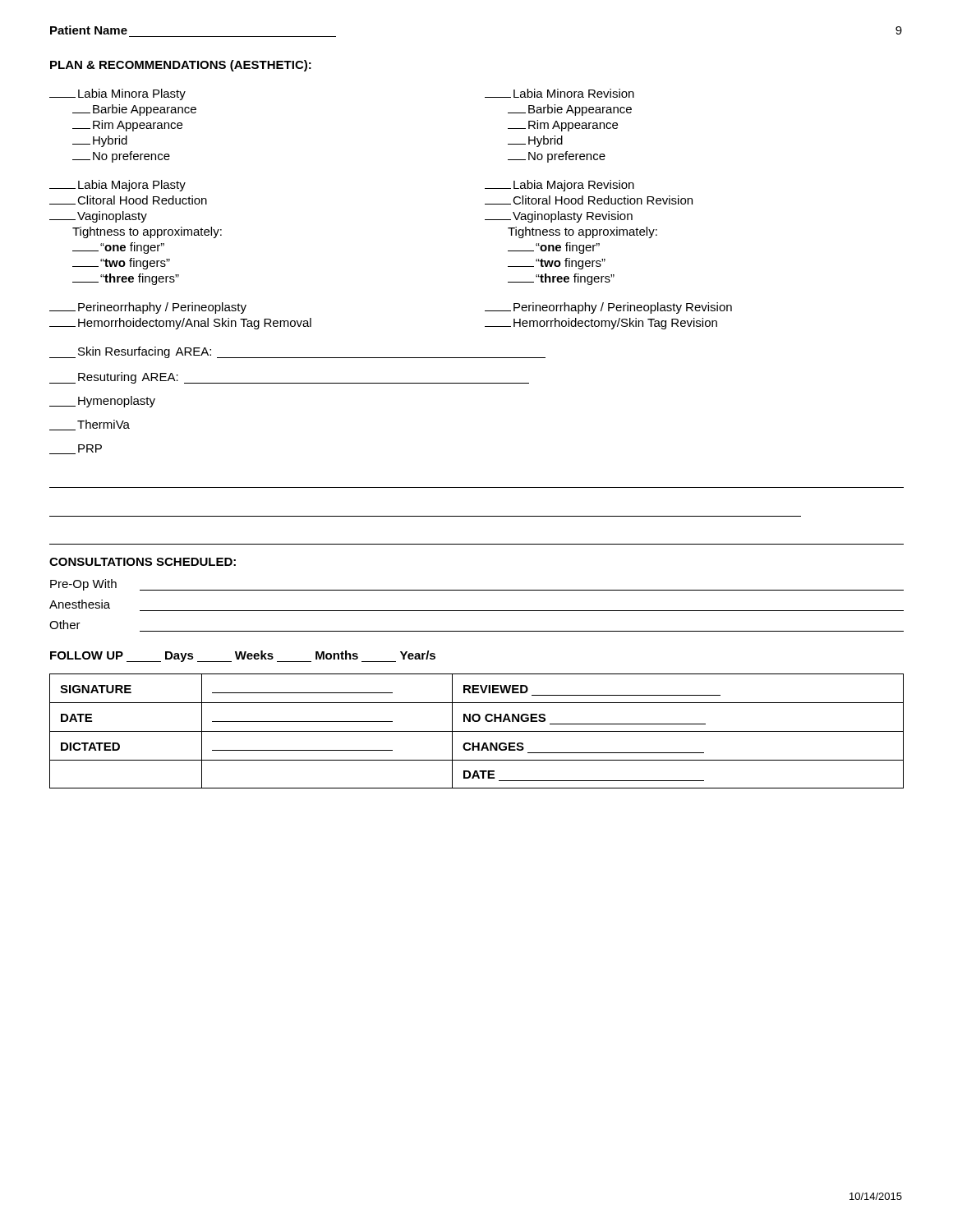Locate the block of text that opens with "Labia Minora Plasty Barbie Appearance Rim Appearance Hybrid"
The width and height of the screenshot is (953, 1232).
click(117, 94)
